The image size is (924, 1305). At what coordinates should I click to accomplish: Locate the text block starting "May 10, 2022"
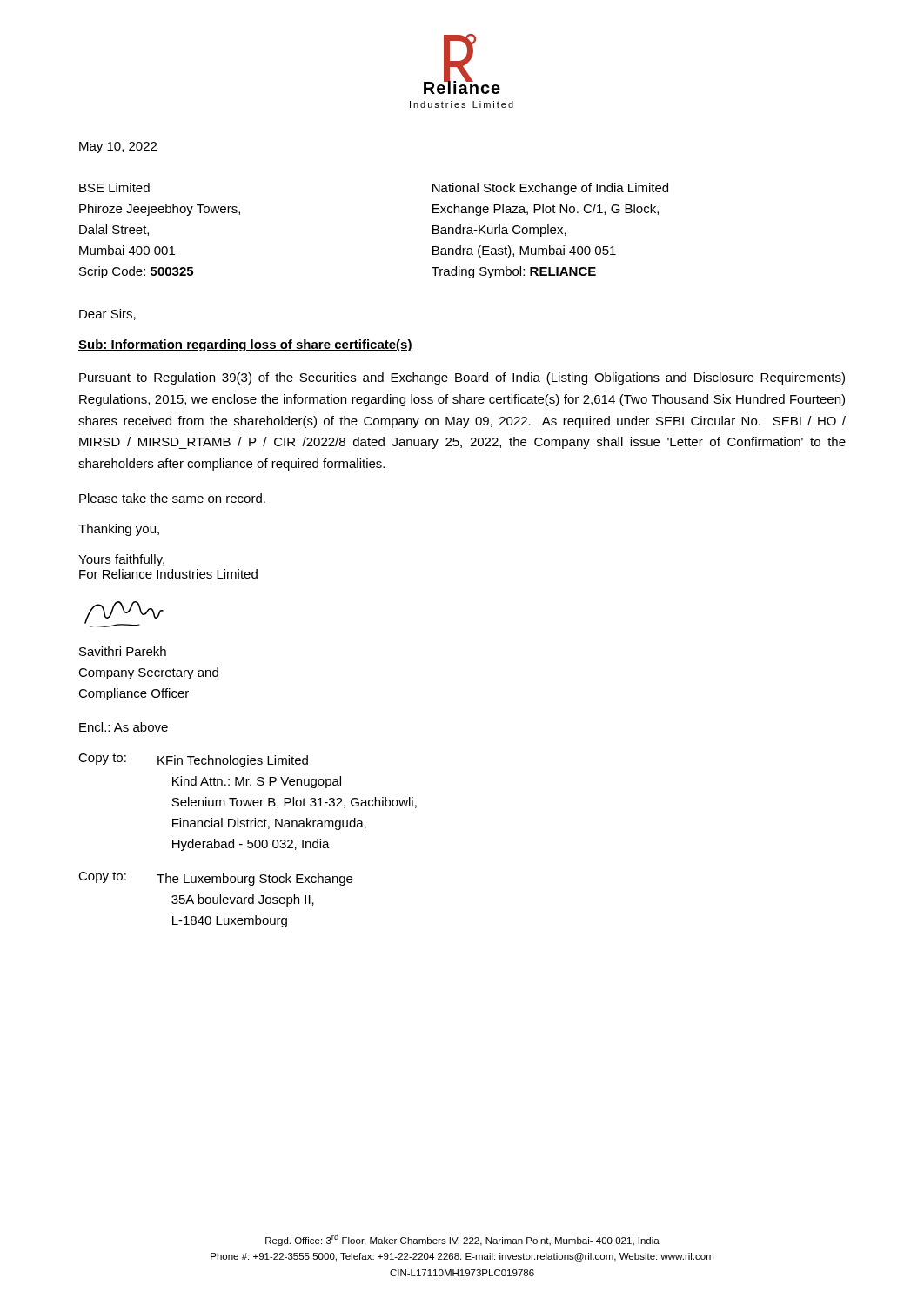coord(118,146)
